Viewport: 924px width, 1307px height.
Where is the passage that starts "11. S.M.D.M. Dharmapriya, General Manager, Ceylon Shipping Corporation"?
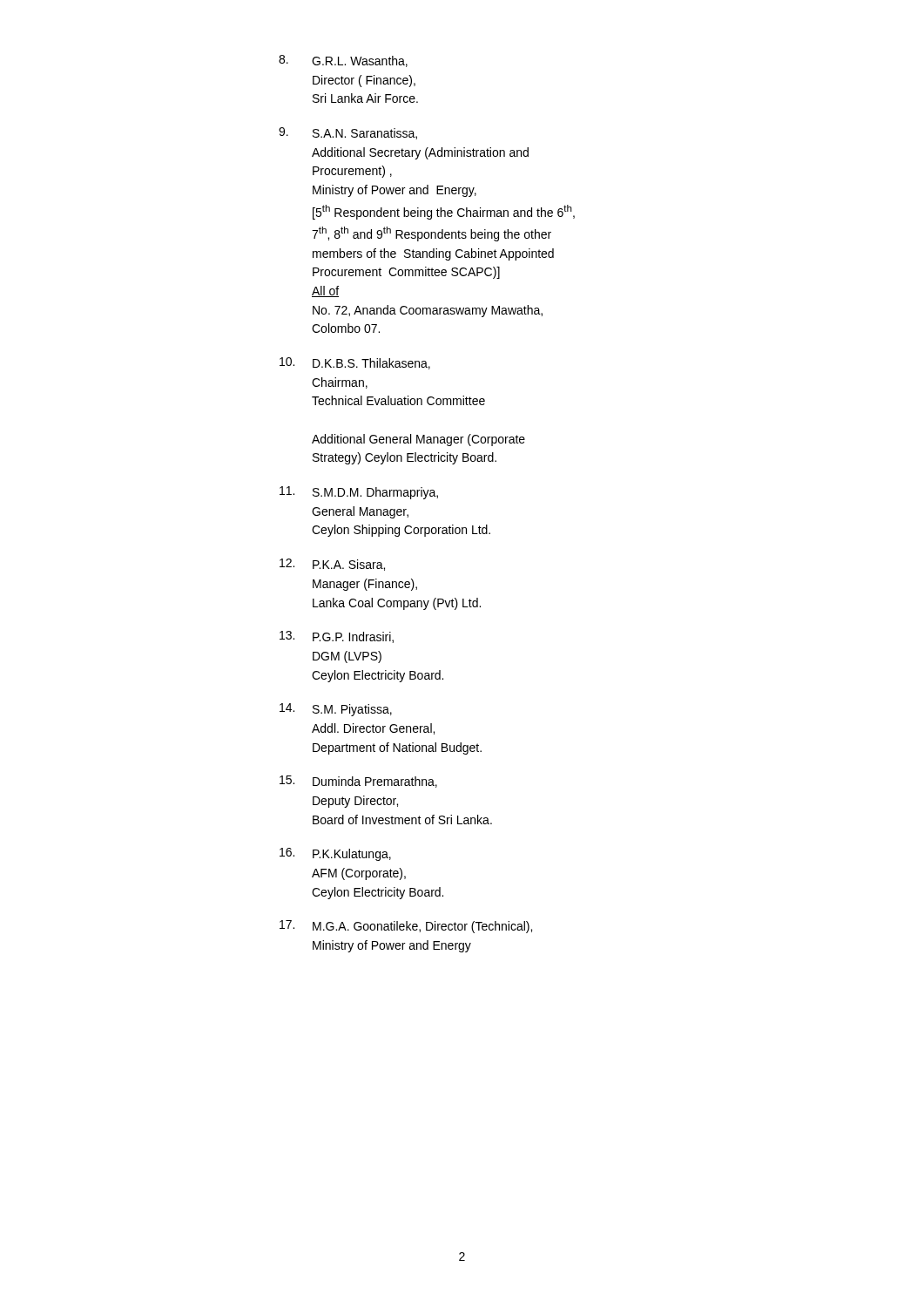[385, 512]
